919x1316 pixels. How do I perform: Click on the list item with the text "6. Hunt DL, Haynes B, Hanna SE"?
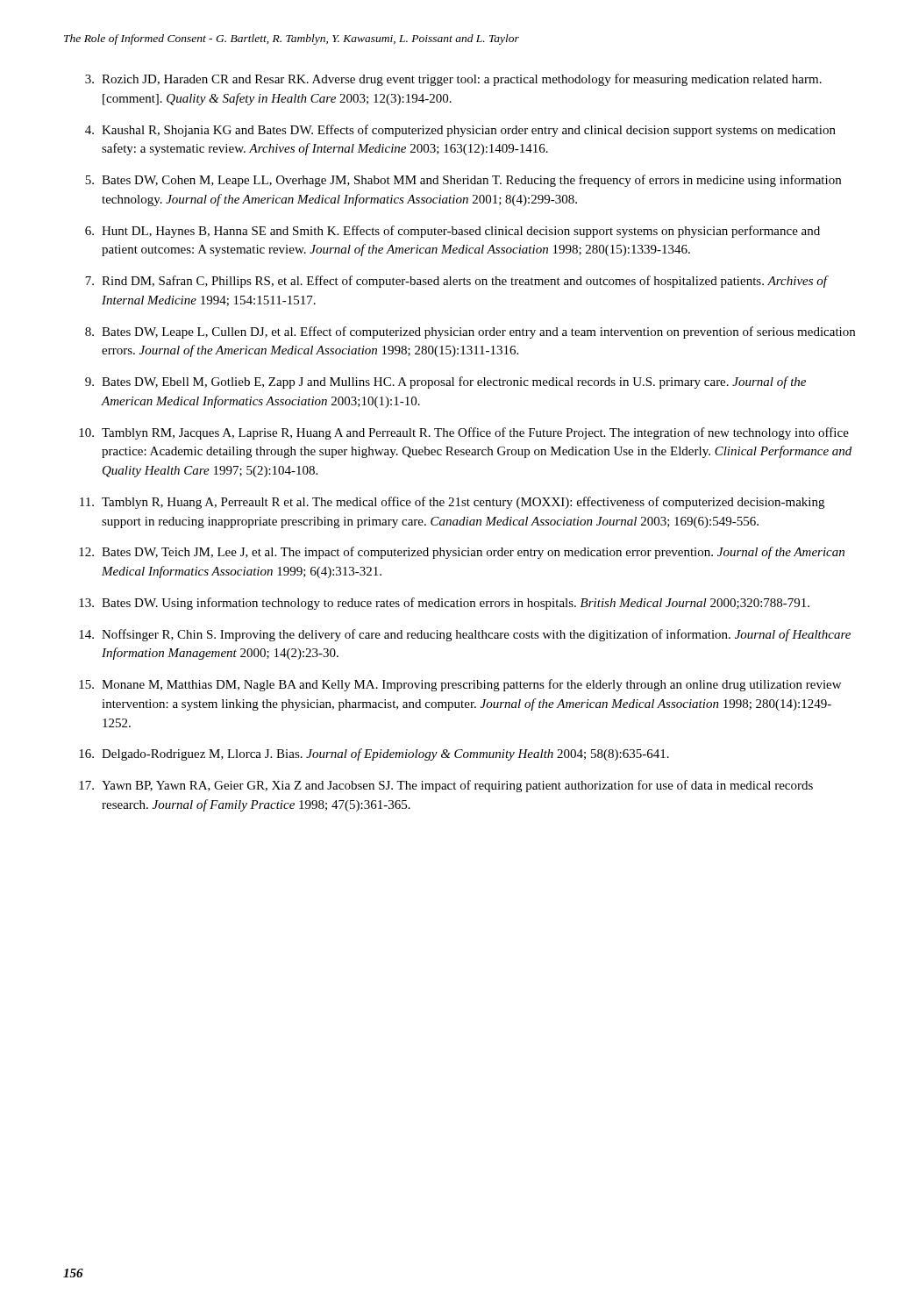click(460, 241)
